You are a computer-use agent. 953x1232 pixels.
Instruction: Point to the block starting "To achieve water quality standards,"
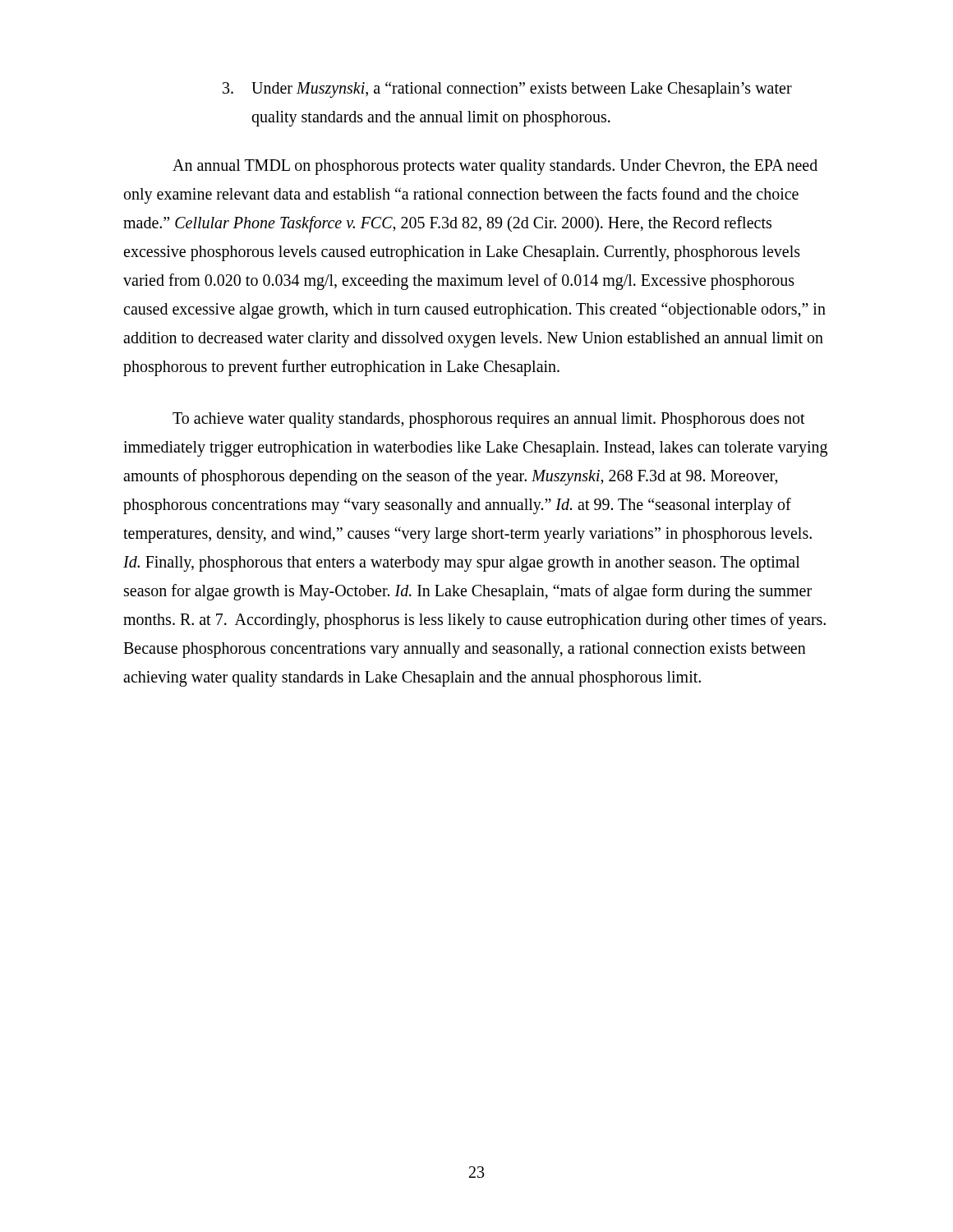[x=475, y=547]
